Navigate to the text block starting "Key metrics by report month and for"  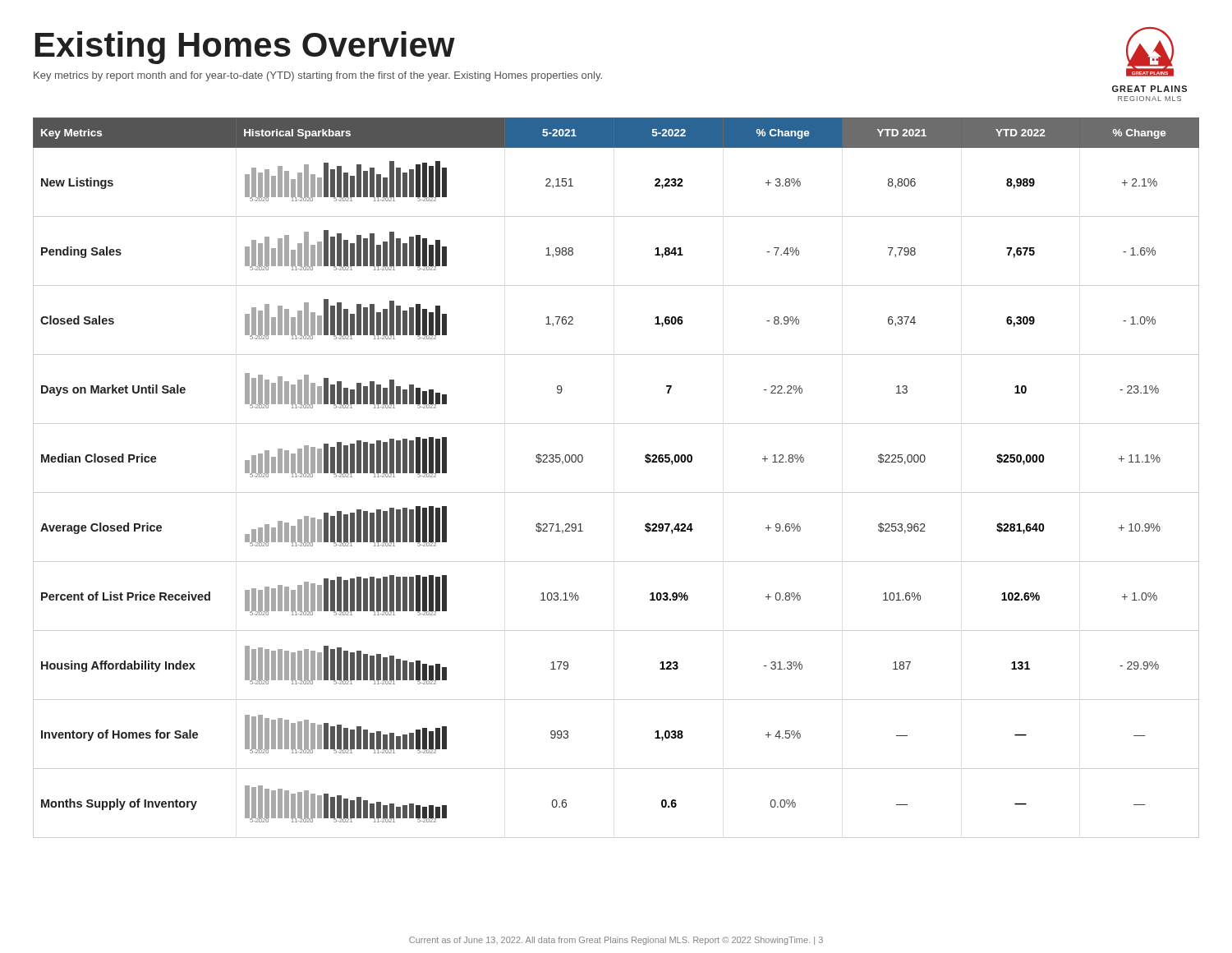318,75
